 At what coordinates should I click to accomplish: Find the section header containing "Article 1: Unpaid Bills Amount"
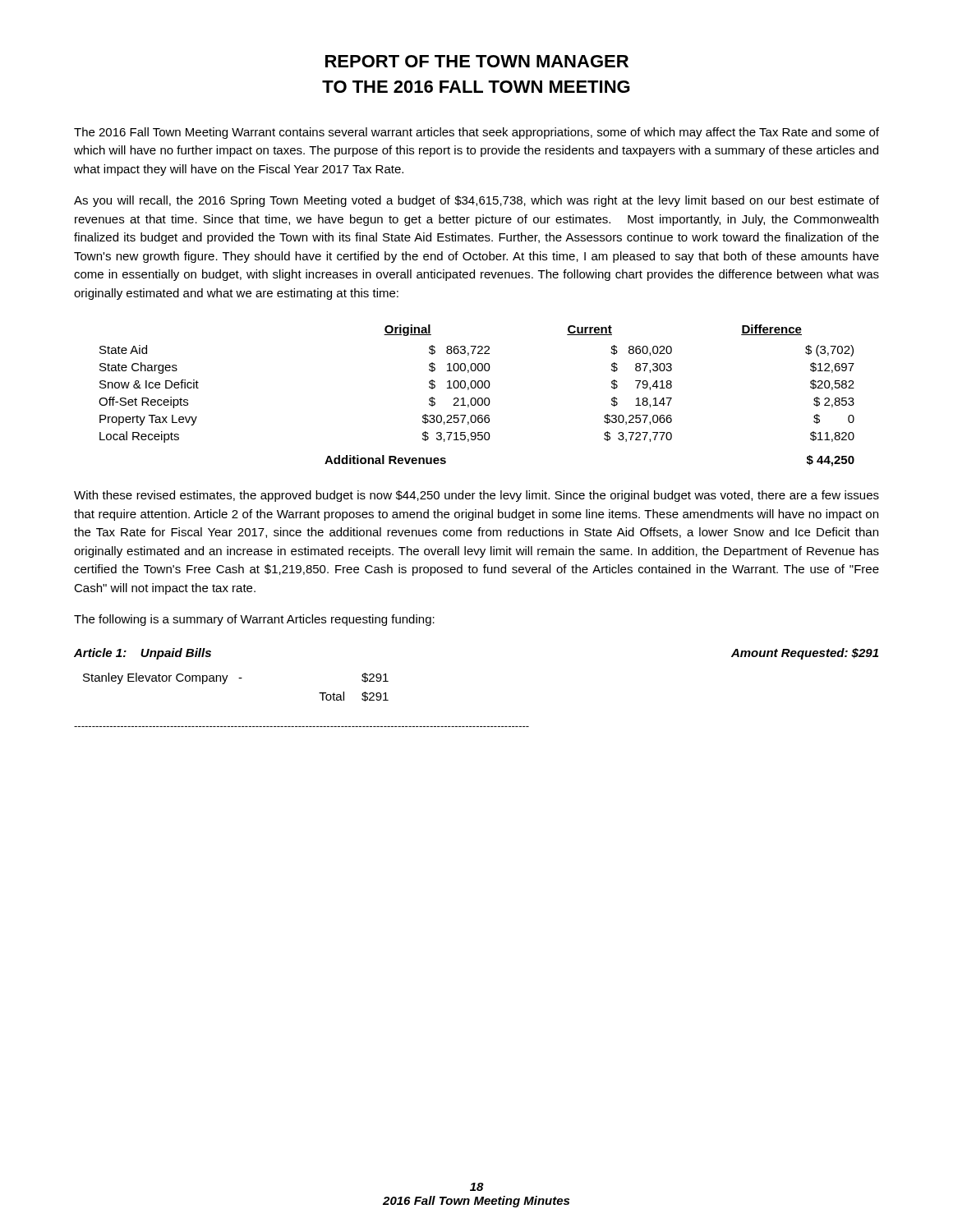click(97, 653)
